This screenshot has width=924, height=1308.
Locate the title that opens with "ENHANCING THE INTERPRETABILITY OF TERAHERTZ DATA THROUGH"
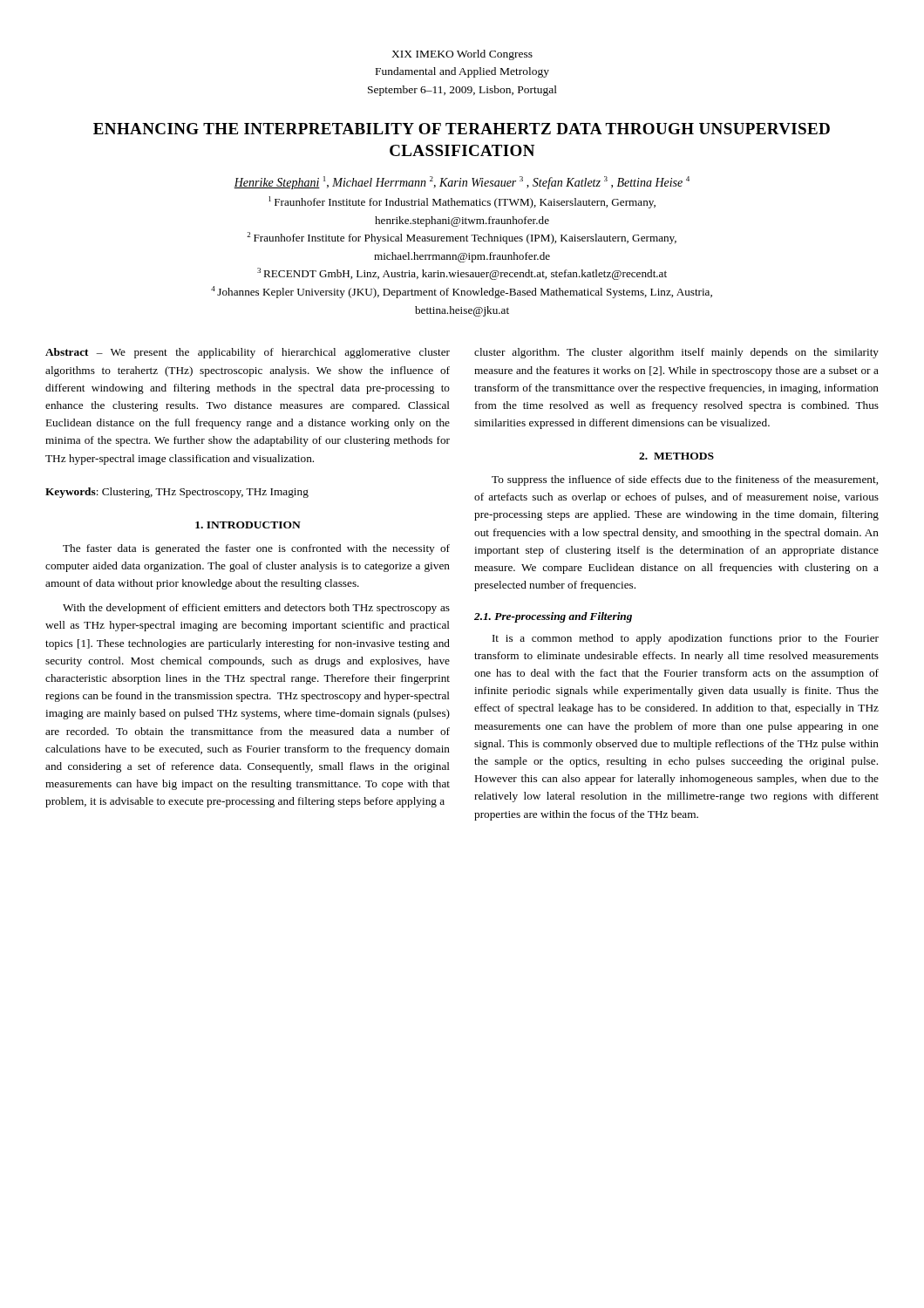462,140
